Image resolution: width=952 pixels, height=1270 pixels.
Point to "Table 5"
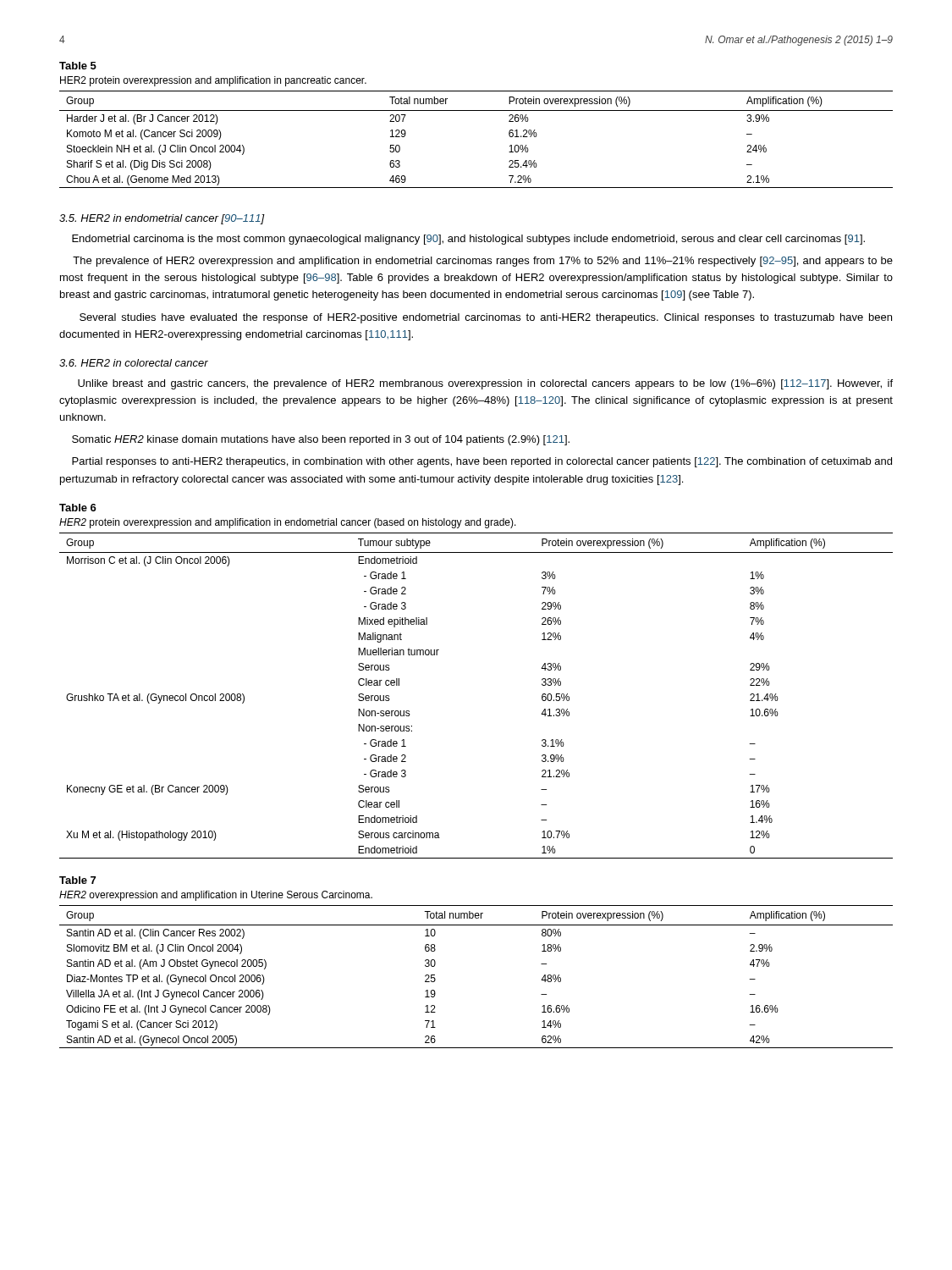click(78, 66)
